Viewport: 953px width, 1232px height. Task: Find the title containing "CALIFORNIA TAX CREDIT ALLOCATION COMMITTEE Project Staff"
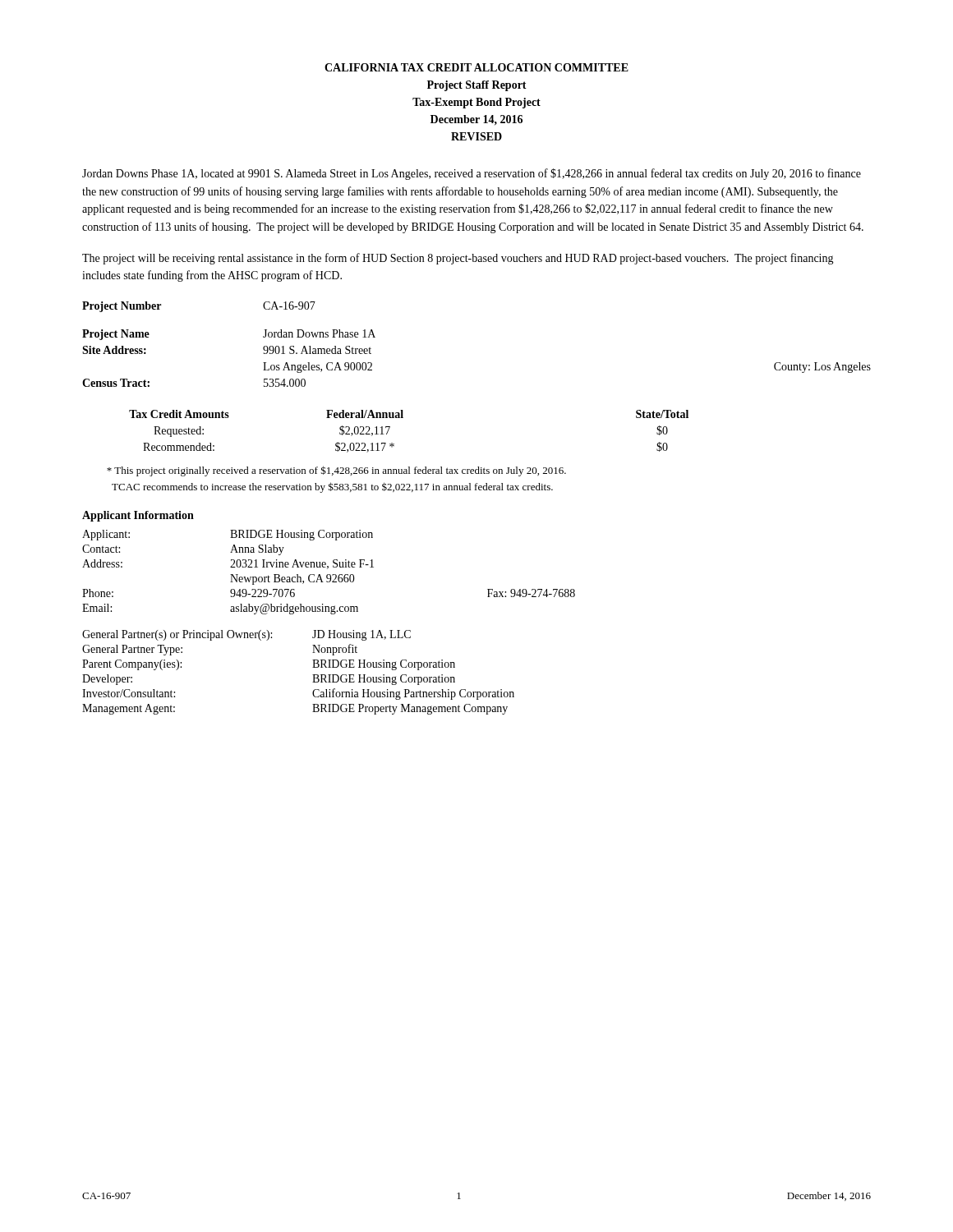click(x=476, y=102)
